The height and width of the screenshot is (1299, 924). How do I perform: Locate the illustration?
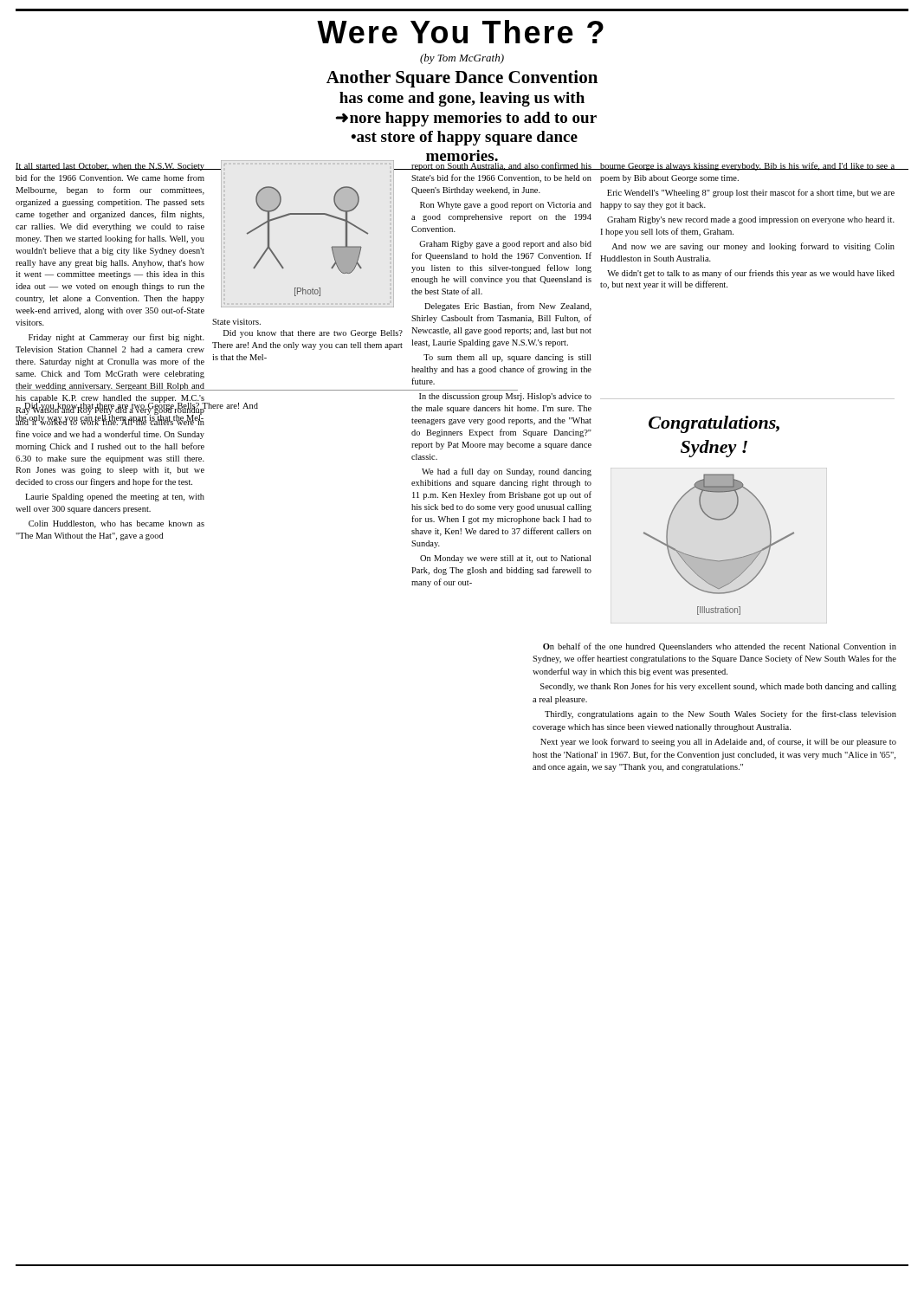point(719,546)
